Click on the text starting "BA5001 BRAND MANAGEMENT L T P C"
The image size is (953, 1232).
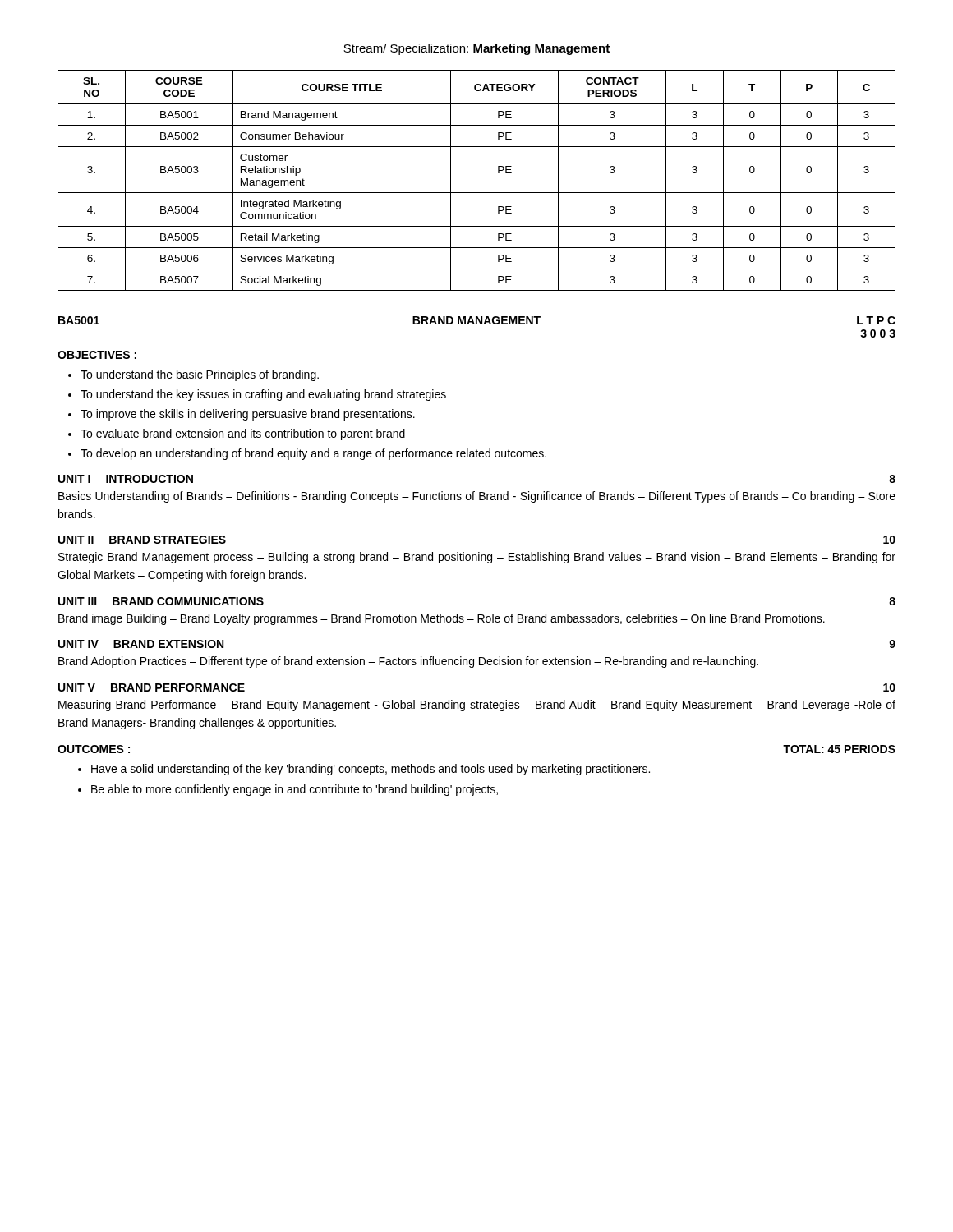click(x=476, y=327)
